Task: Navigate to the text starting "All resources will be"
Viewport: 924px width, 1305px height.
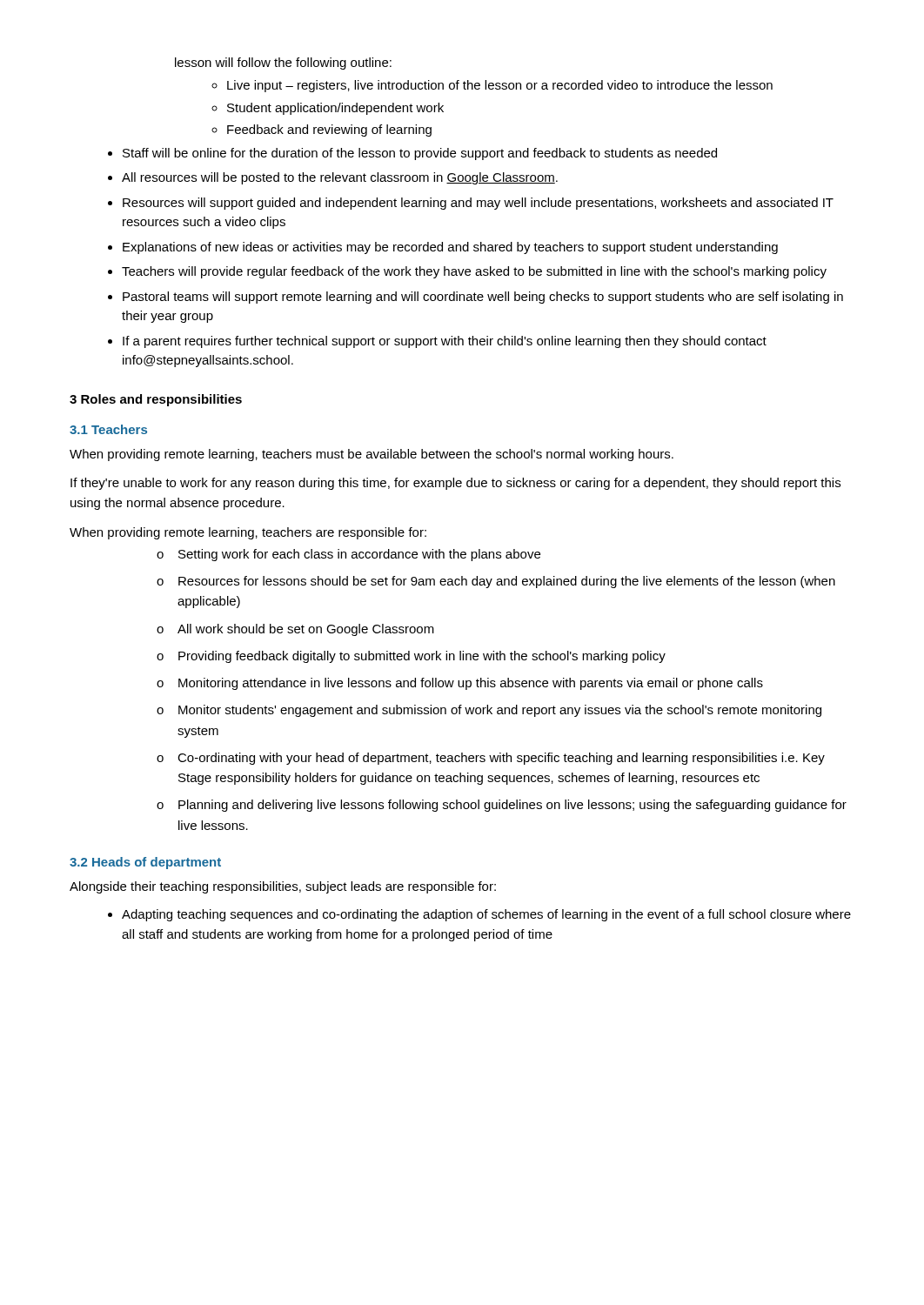Action: click(488, 178)
